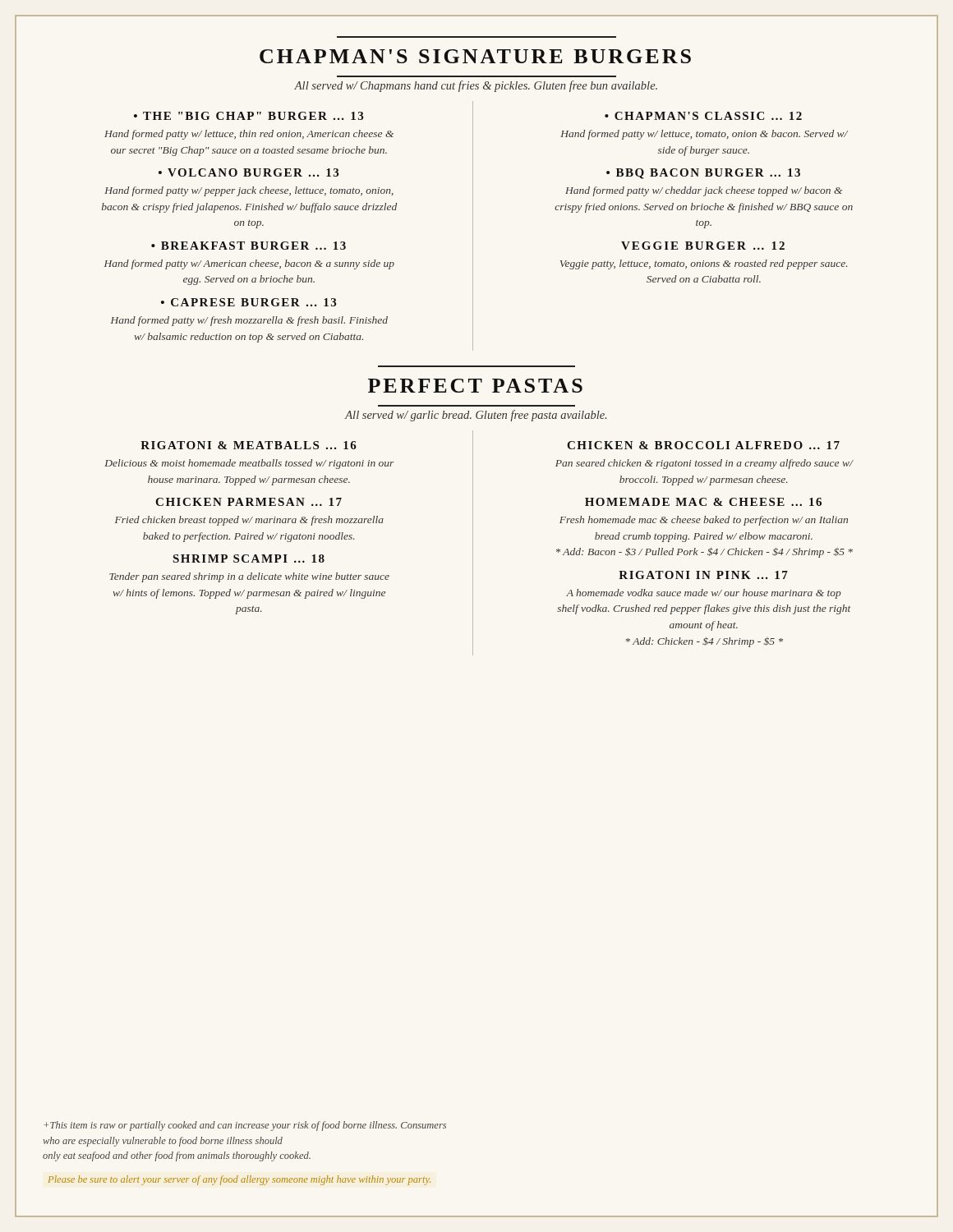Image resolution: width=953 pixels, height=1232 pixels.
Task: Locate the text block that reads "Hand formed patty w/ lettuce, thin"
Action: pyautogui.click(x=249, y=141)
